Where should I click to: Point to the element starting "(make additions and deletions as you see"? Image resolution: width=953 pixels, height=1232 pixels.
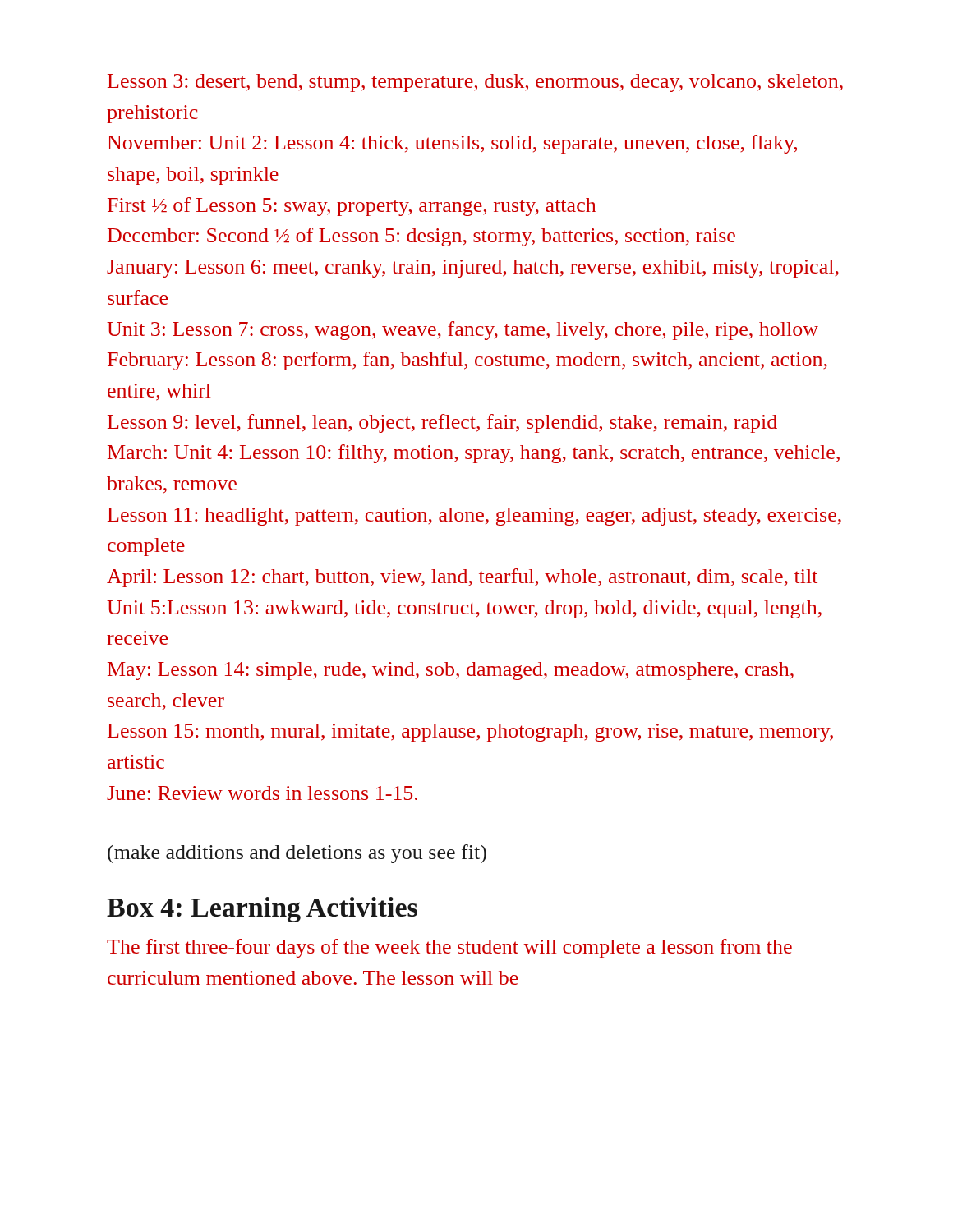(481, 852)
